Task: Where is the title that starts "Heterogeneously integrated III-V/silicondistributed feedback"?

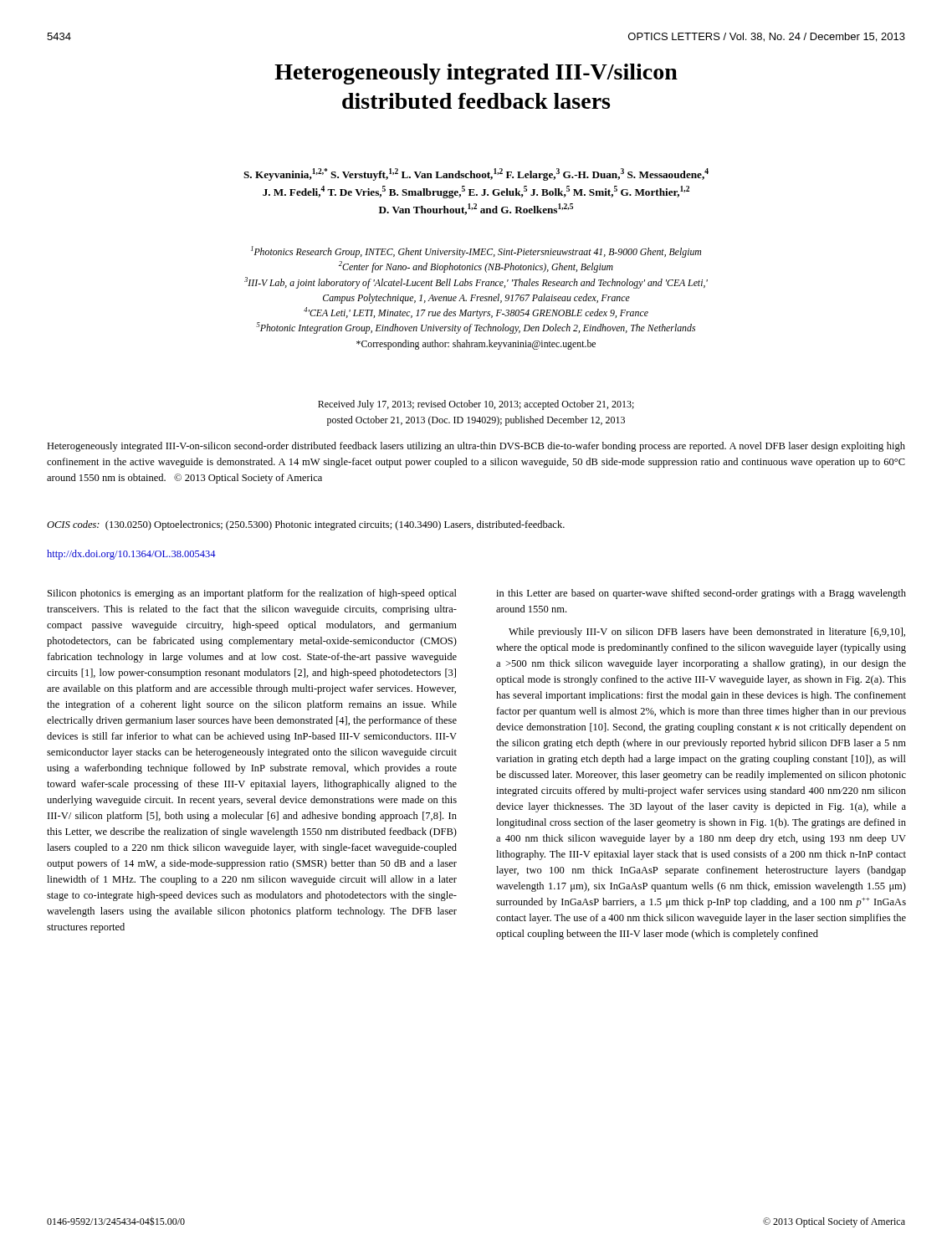Action: coord(476,86)
